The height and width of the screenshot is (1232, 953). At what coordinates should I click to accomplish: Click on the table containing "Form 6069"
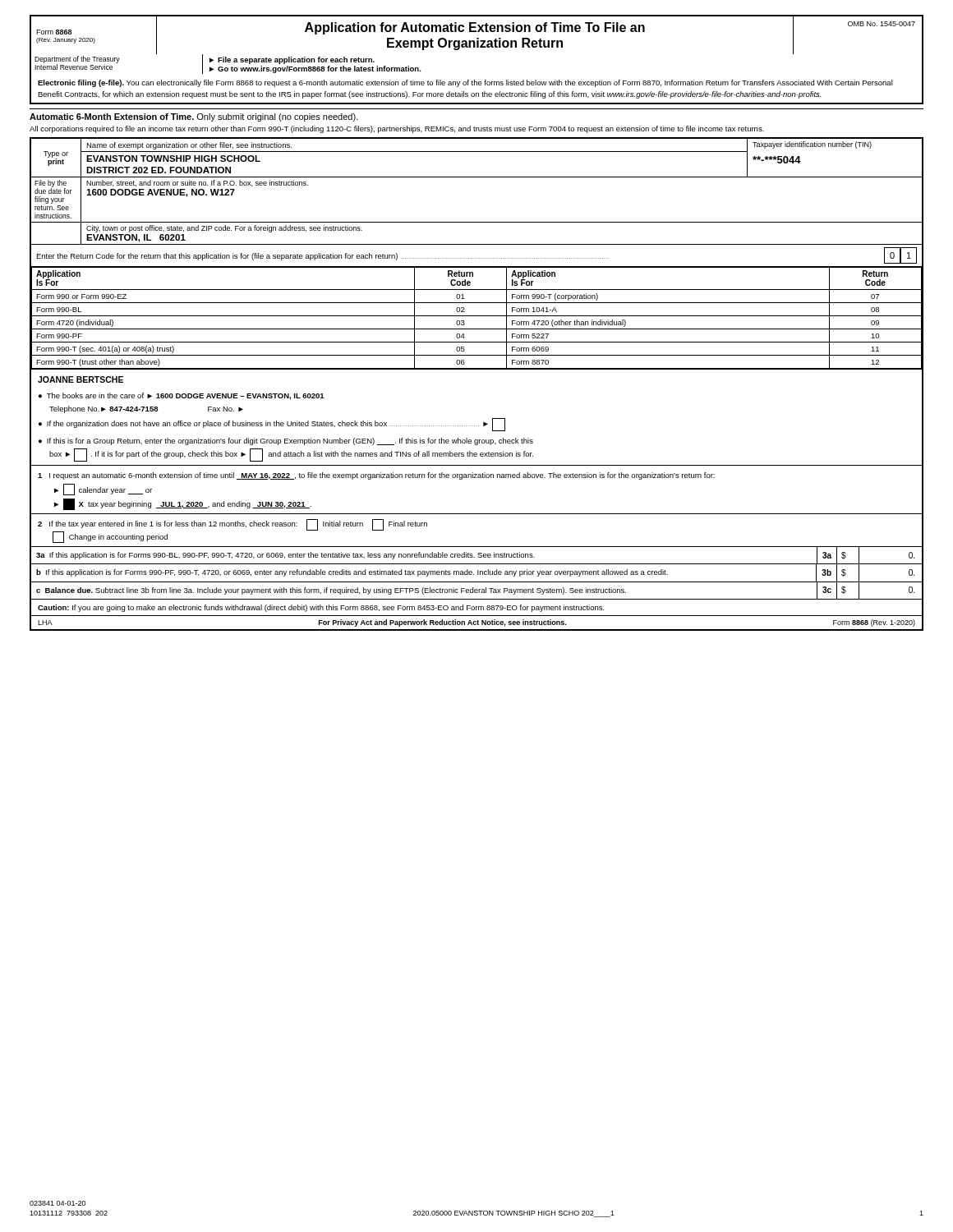click(x=476, y=384)
